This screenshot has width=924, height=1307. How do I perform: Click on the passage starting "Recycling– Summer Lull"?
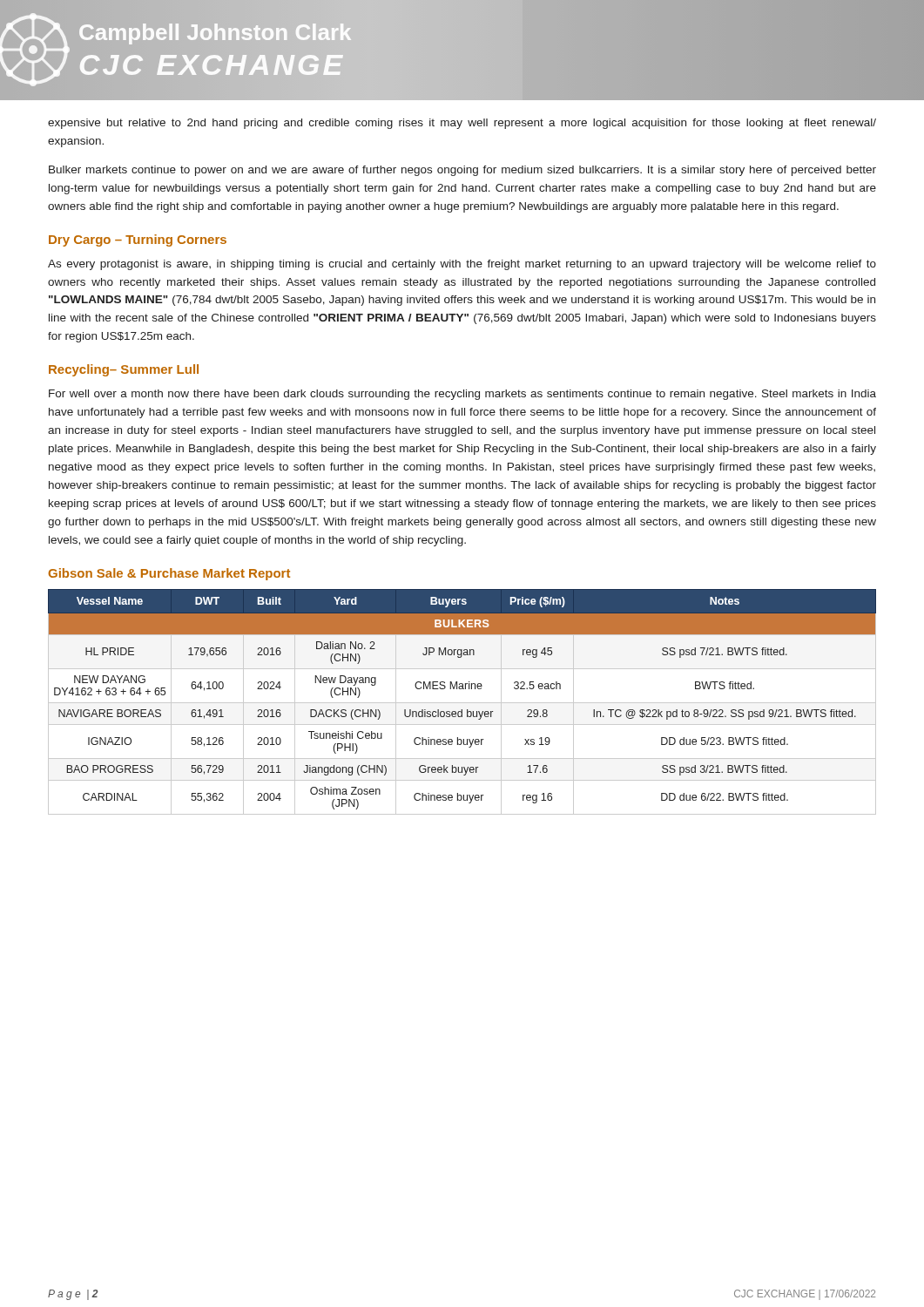click(124, 369)
